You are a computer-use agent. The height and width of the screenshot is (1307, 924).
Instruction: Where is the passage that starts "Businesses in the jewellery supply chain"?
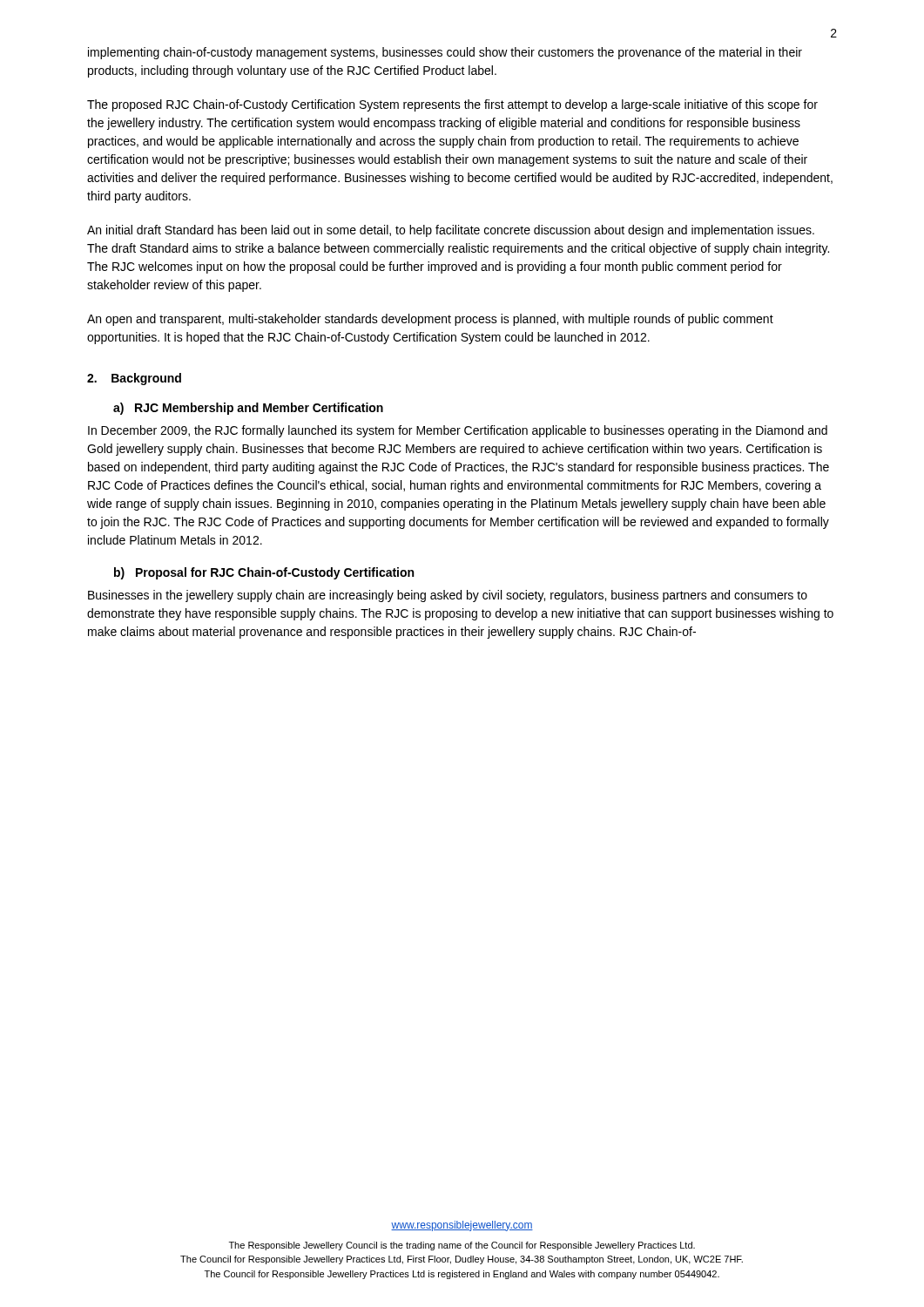point(462,614)
